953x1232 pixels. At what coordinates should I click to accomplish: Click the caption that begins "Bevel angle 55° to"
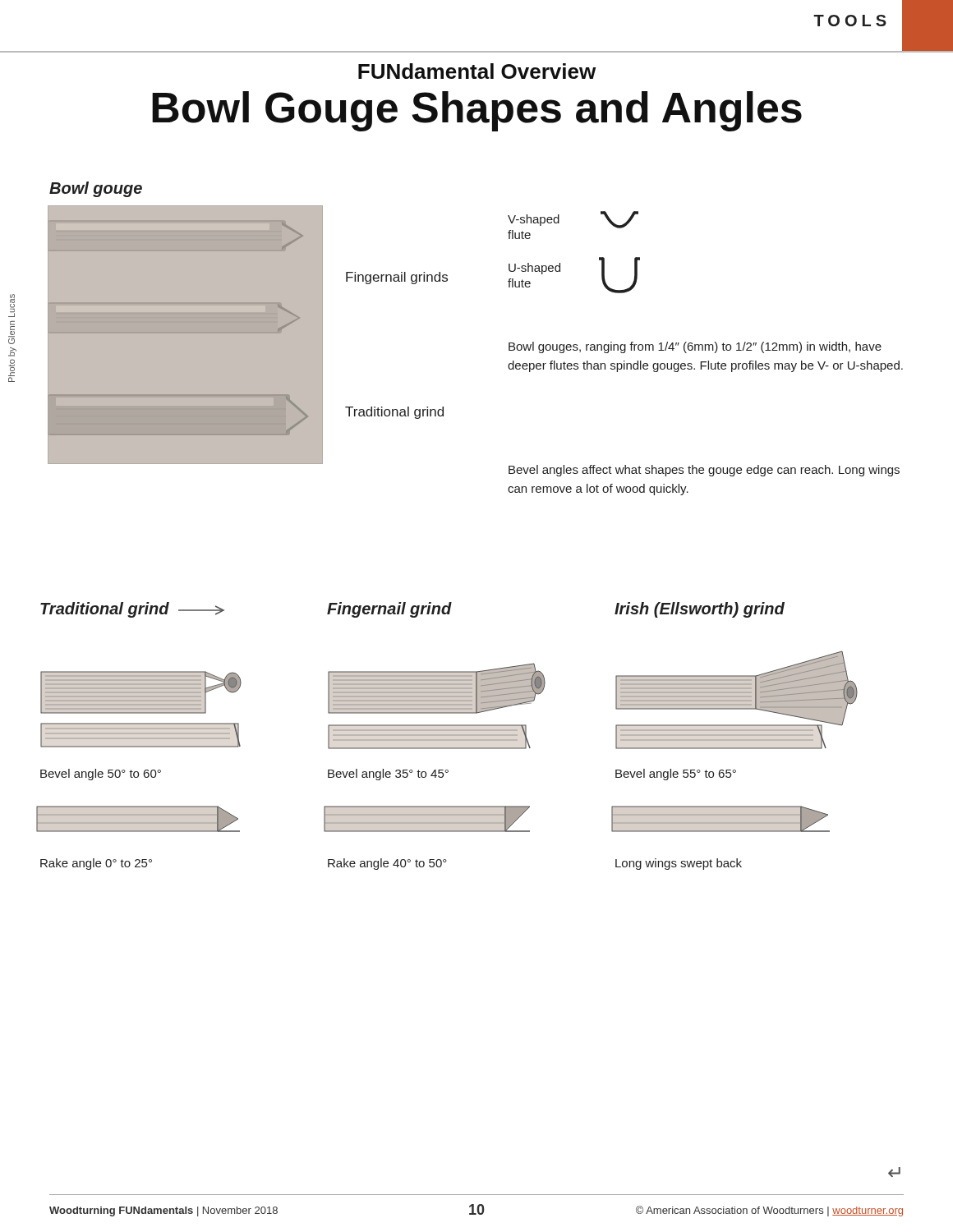(676, 773)
